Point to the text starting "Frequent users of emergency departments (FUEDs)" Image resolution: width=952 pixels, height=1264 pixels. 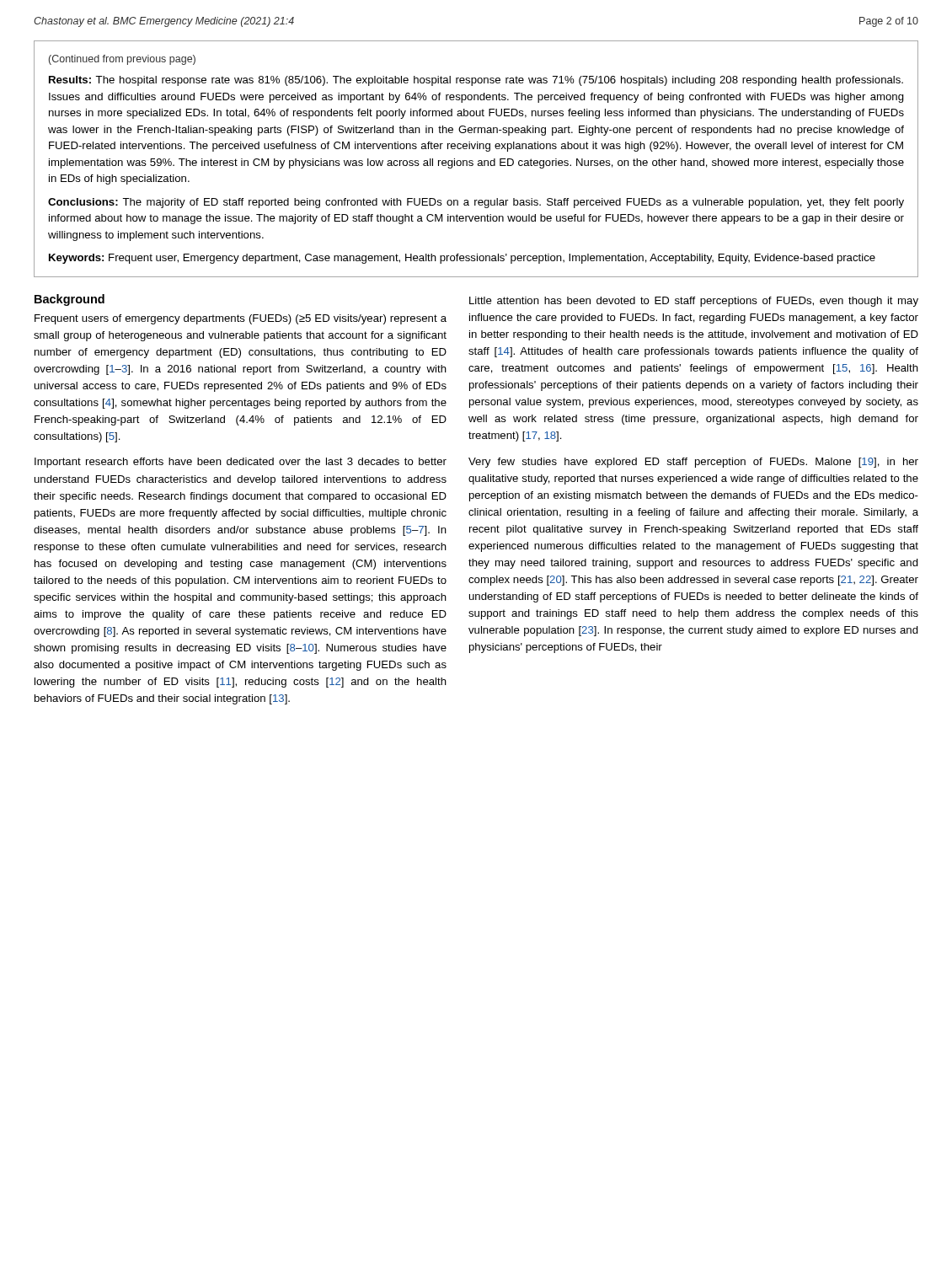coord(240,377)
